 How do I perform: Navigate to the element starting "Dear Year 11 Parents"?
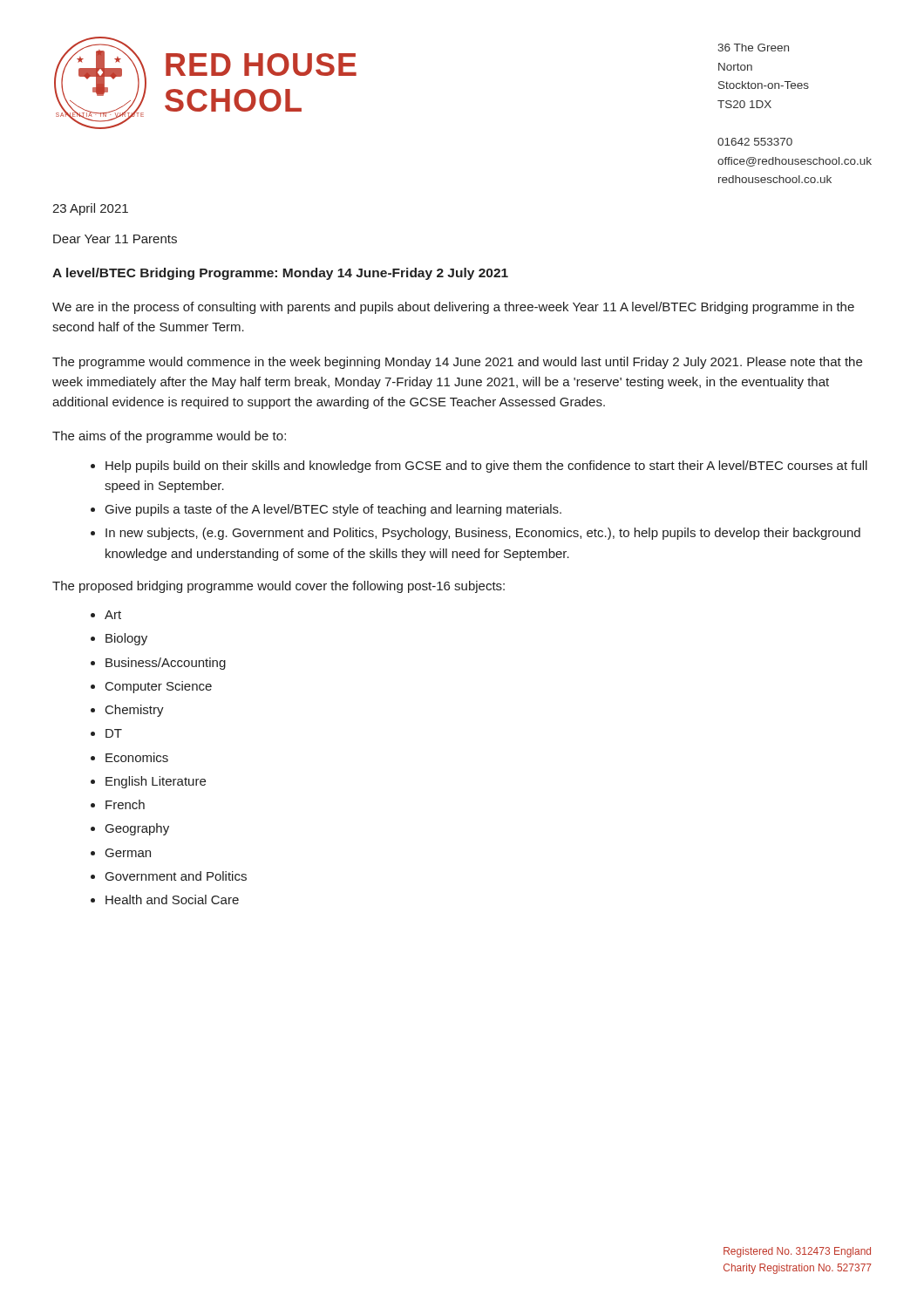coord(115,239)
